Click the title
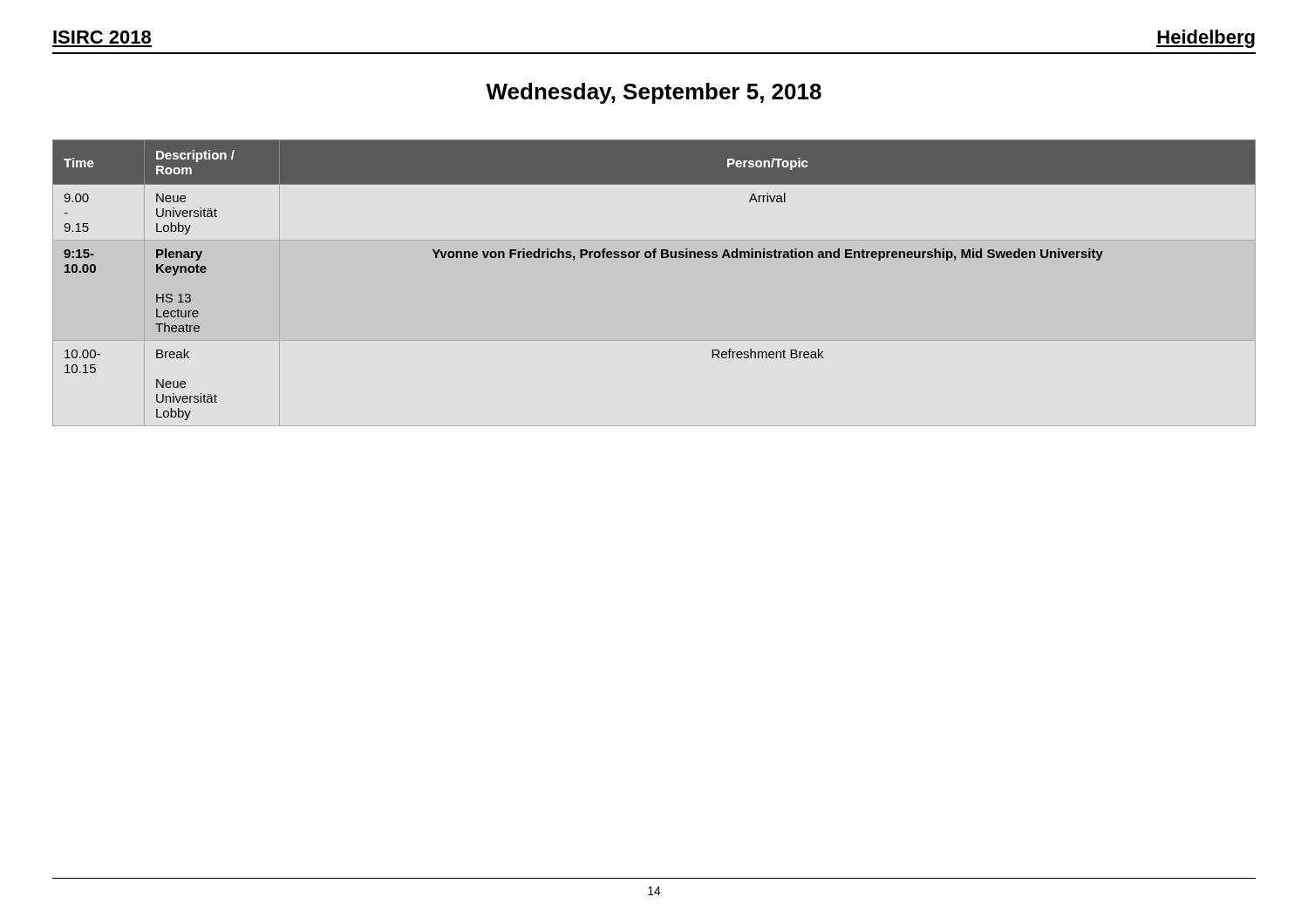The image size is (1308, 924). click(654, 92)
